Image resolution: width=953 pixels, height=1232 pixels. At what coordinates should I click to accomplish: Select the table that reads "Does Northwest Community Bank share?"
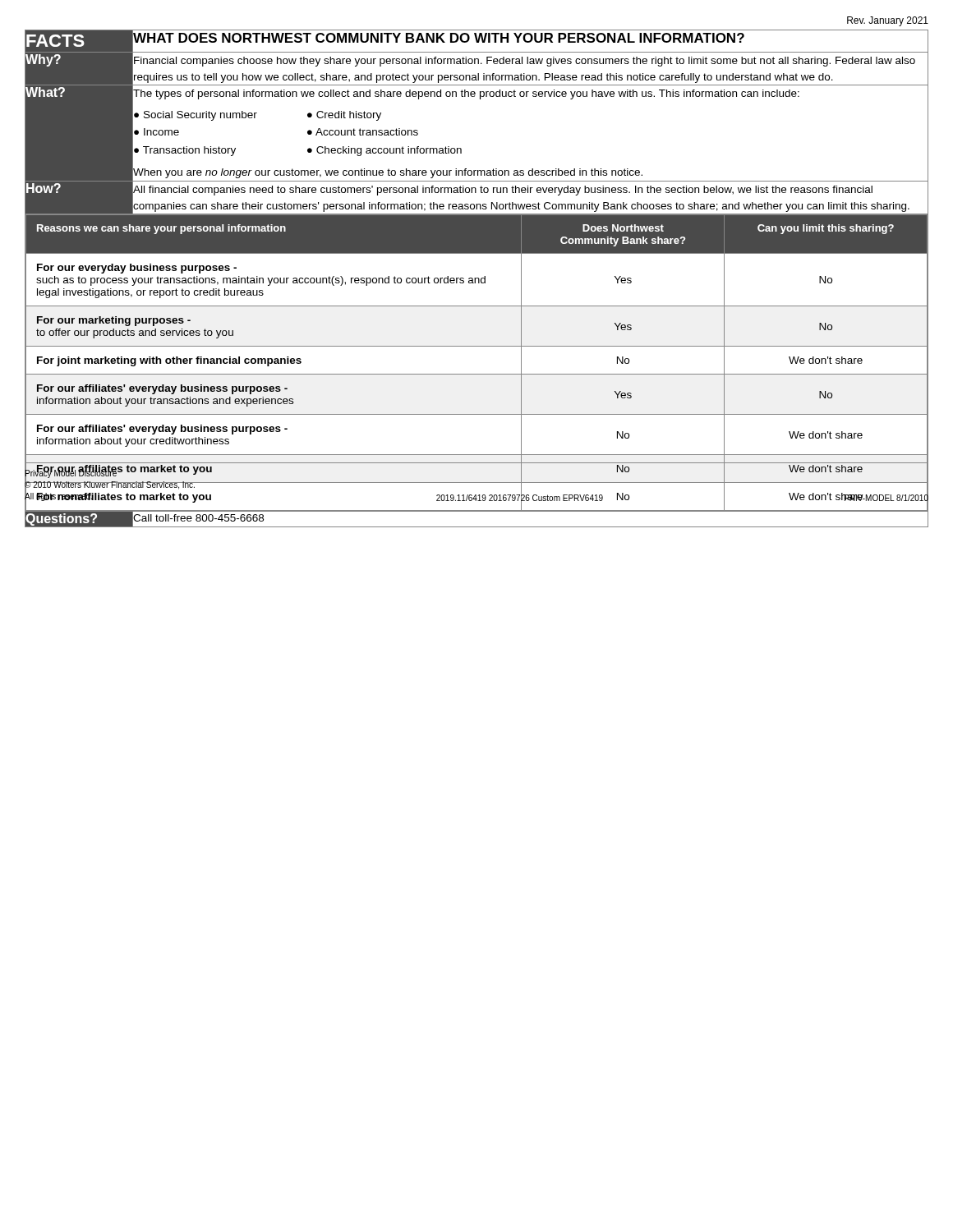point(476,363)
